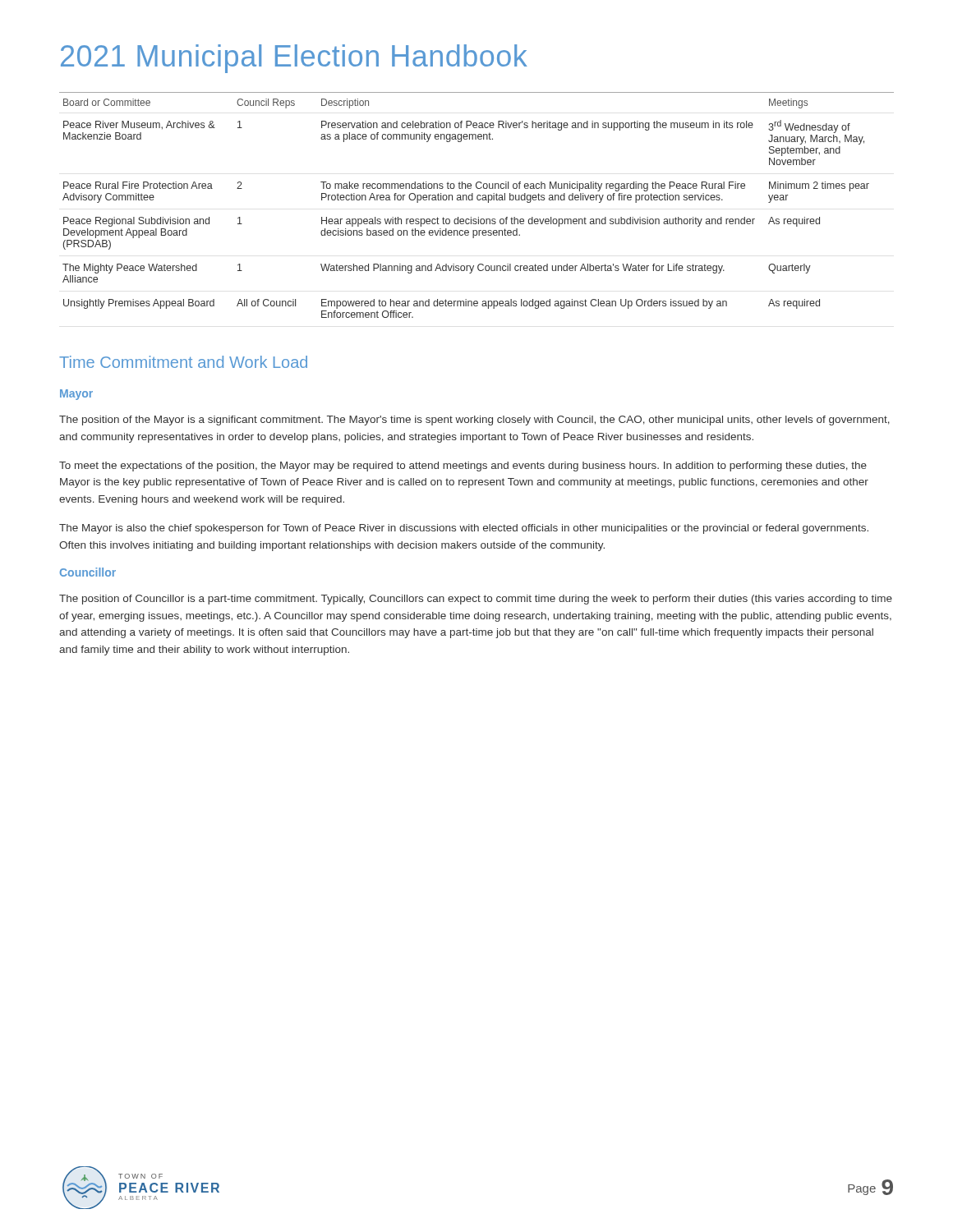
Task: Locate the text "Time Commitment and Work Load"
Action: tap(183, 362)
